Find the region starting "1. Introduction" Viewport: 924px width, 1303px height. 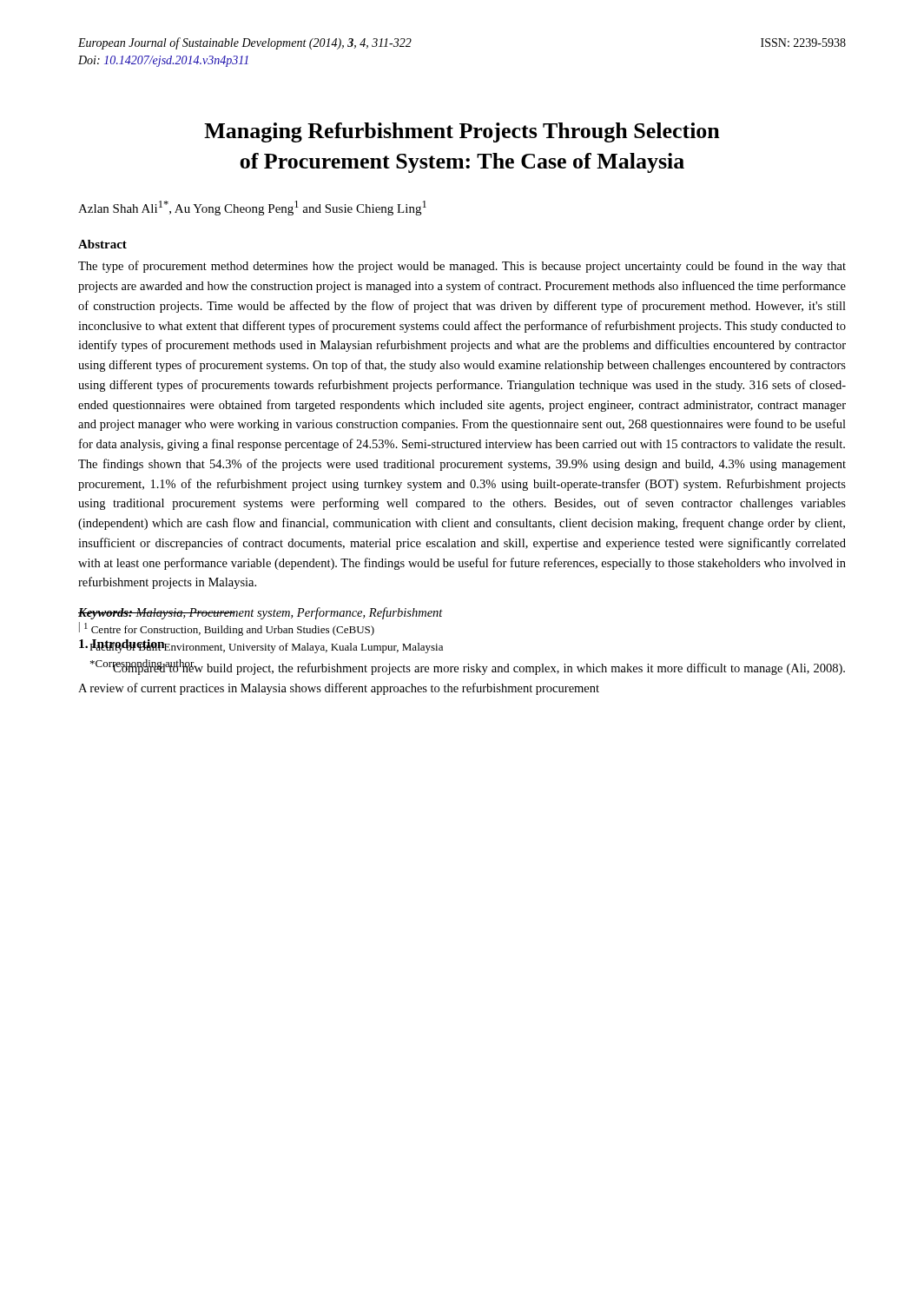point(121,643)
